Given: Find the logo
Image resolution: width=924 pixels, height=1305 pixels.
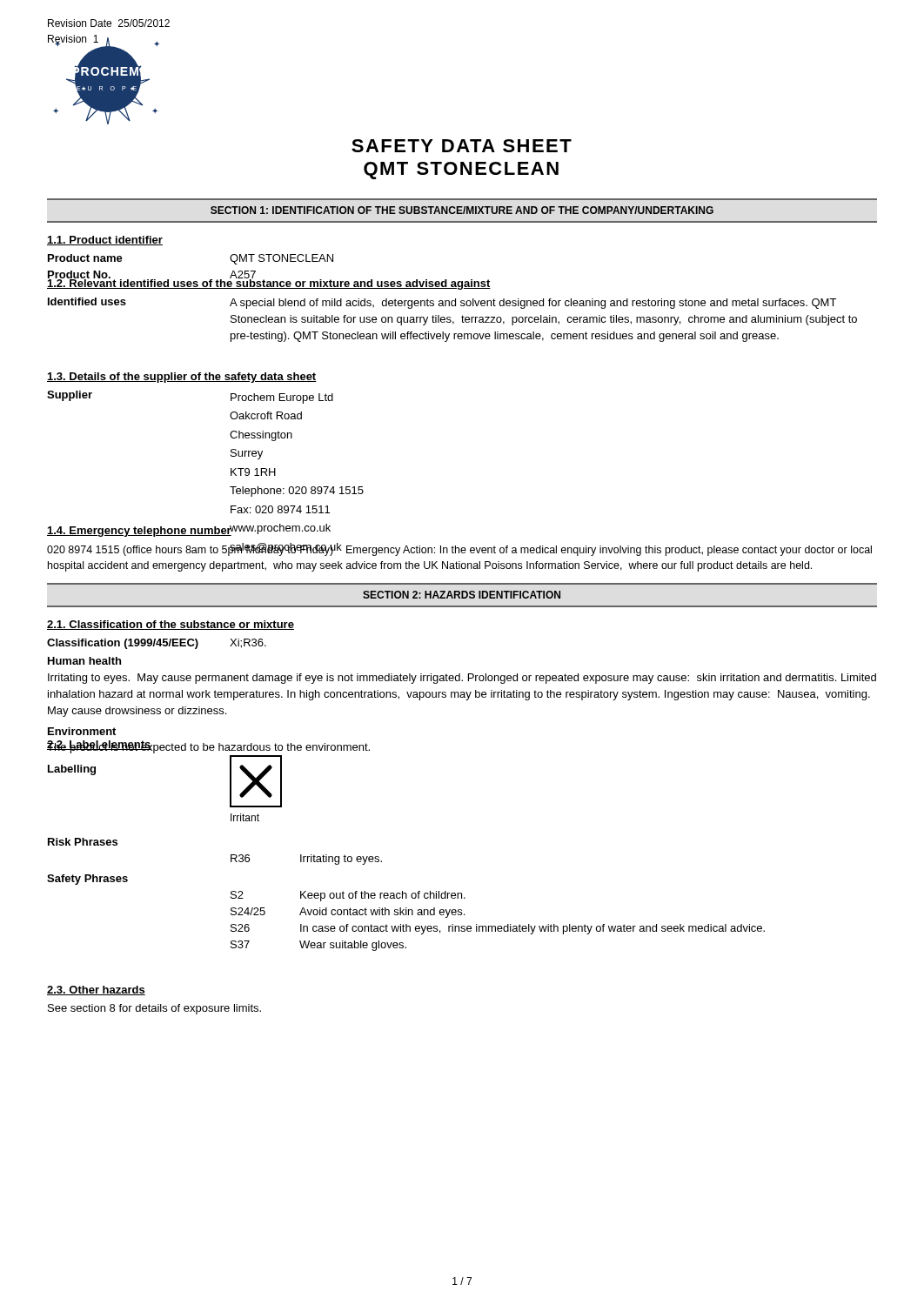Looking at the screenshot, I should point(108,80).
